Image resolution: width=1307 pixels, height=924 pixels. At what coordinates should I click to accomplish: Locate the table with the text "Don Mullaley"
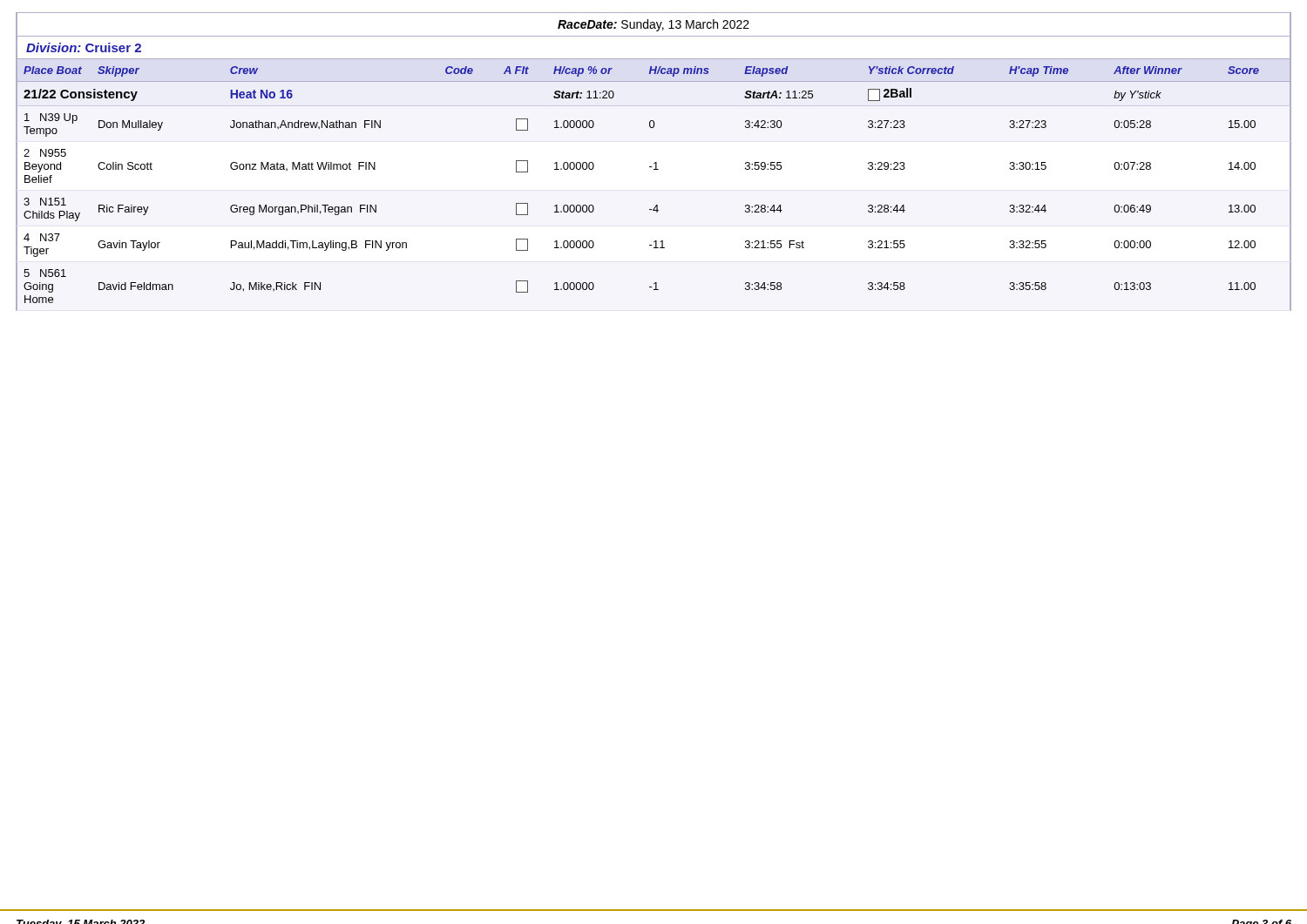pos(654,185)
